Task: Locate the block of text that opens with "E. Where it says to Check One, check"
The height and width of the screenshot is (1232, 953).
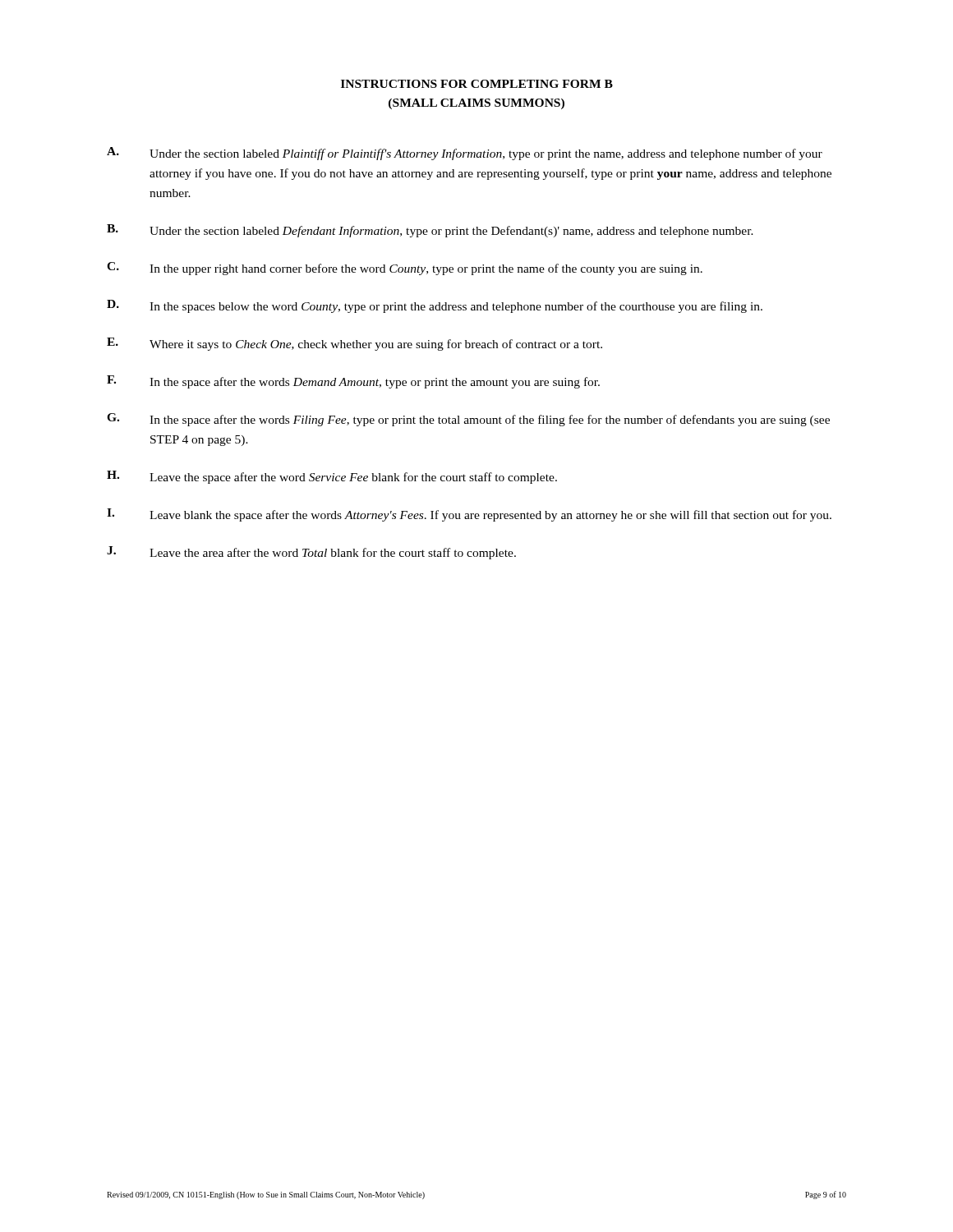Action: [476, 344]
